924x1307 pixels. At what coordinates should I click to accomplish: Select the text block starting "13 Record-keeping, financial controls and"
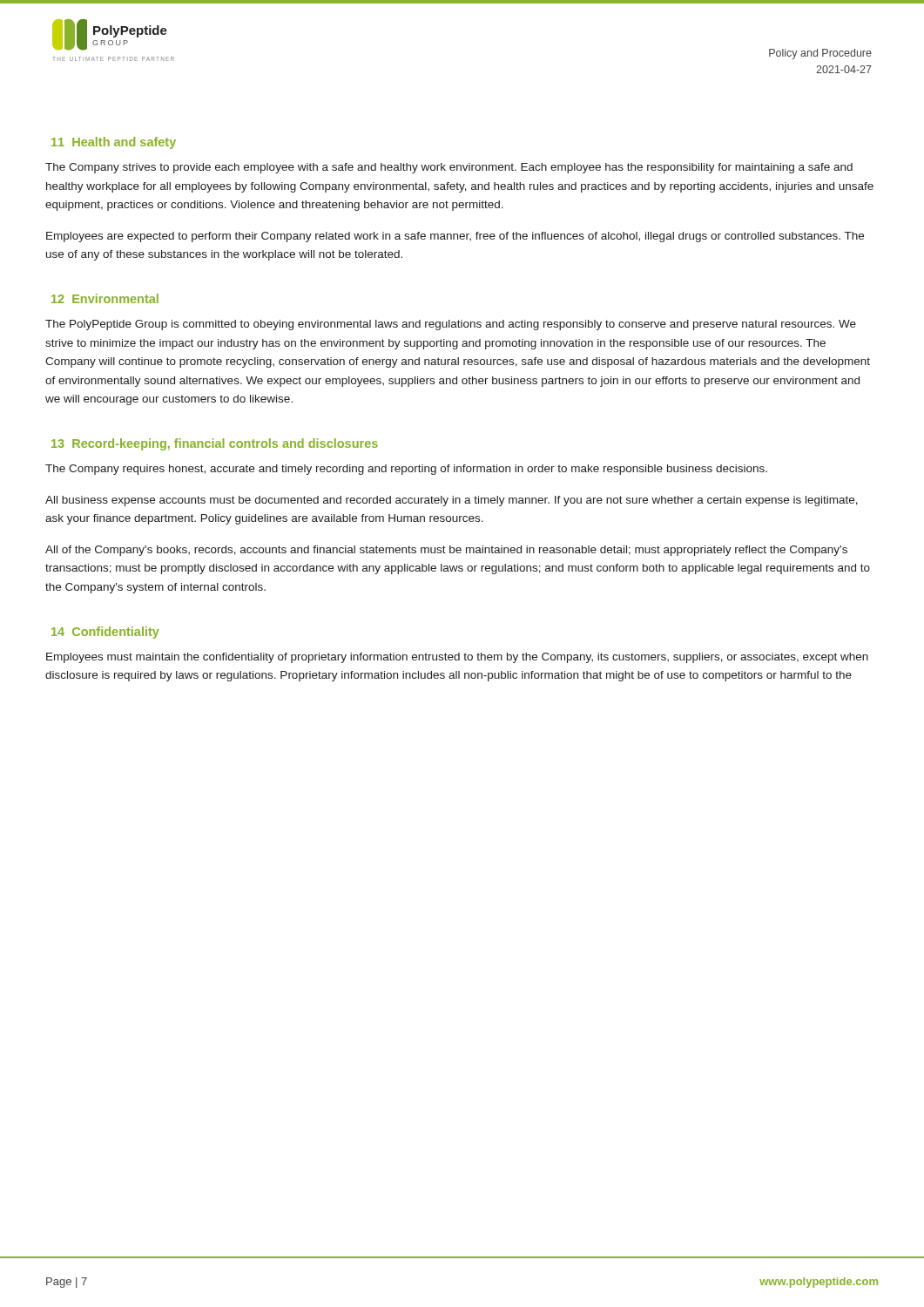click(214, 443)
